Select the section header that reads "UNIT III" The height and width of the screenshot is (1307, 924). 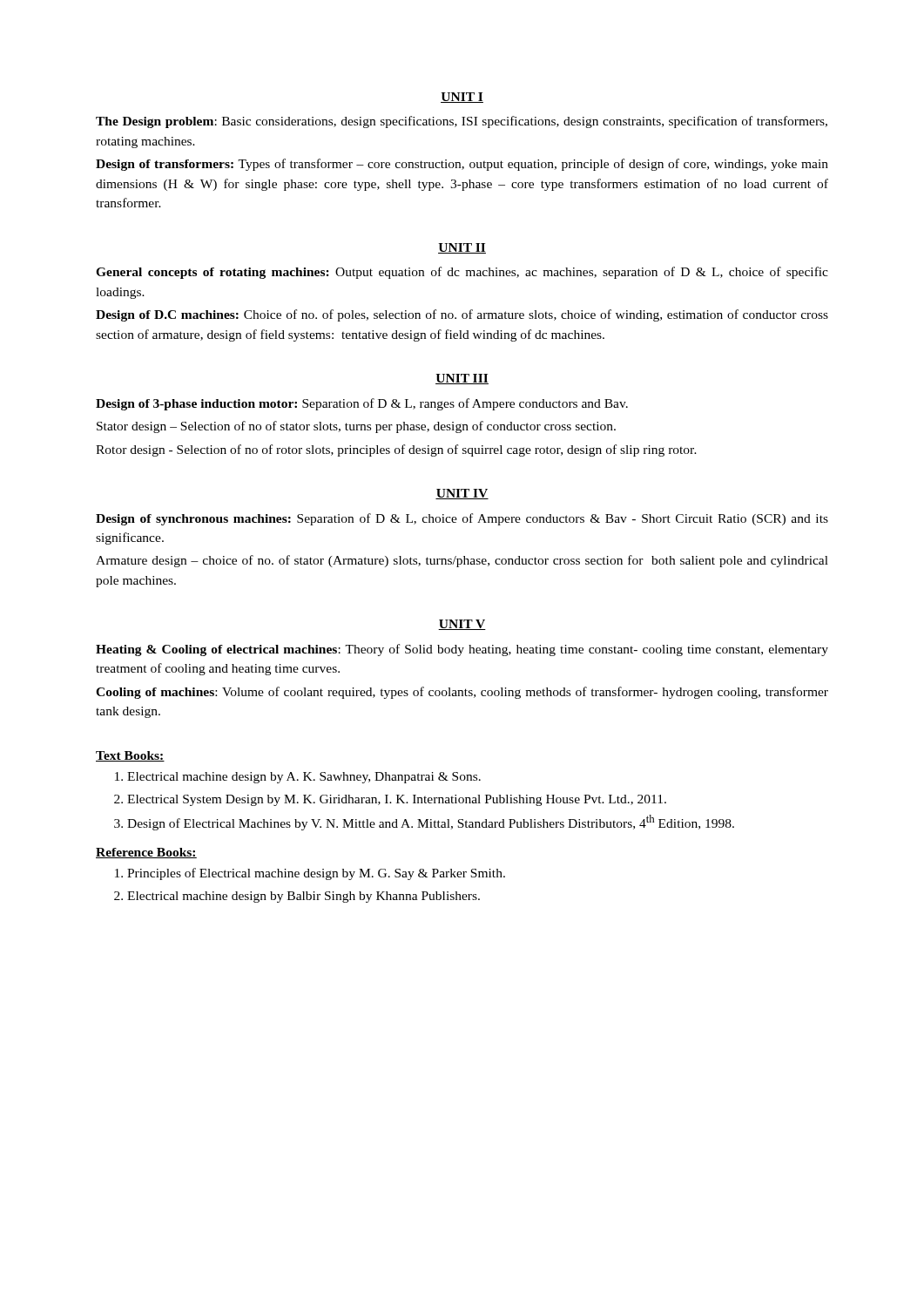(x=462, y=378)
